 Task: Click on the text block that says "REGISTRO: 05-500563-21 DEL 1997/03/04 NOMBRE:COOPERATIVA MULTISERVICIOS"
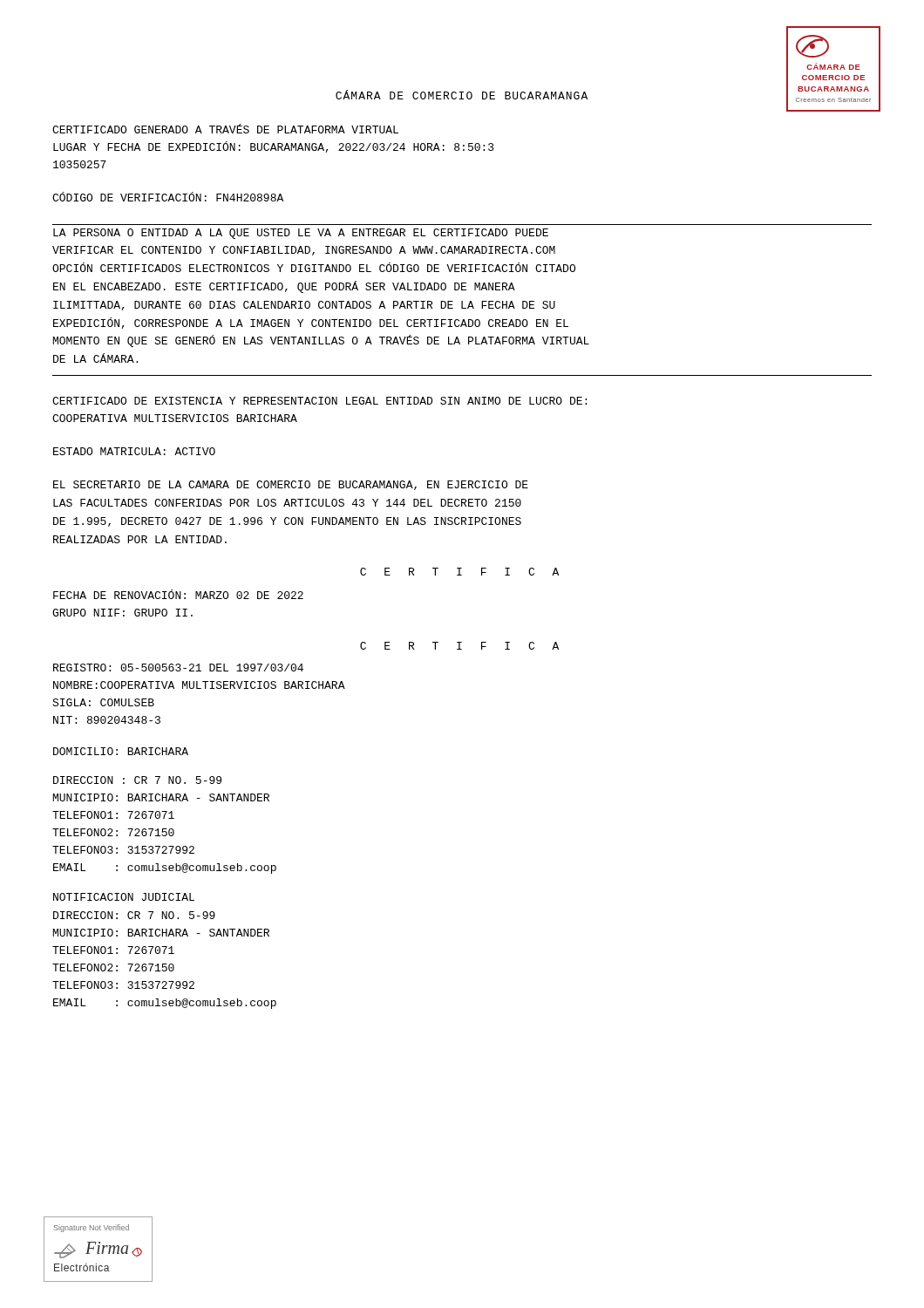pyautogui.click(x=199, y=695)
